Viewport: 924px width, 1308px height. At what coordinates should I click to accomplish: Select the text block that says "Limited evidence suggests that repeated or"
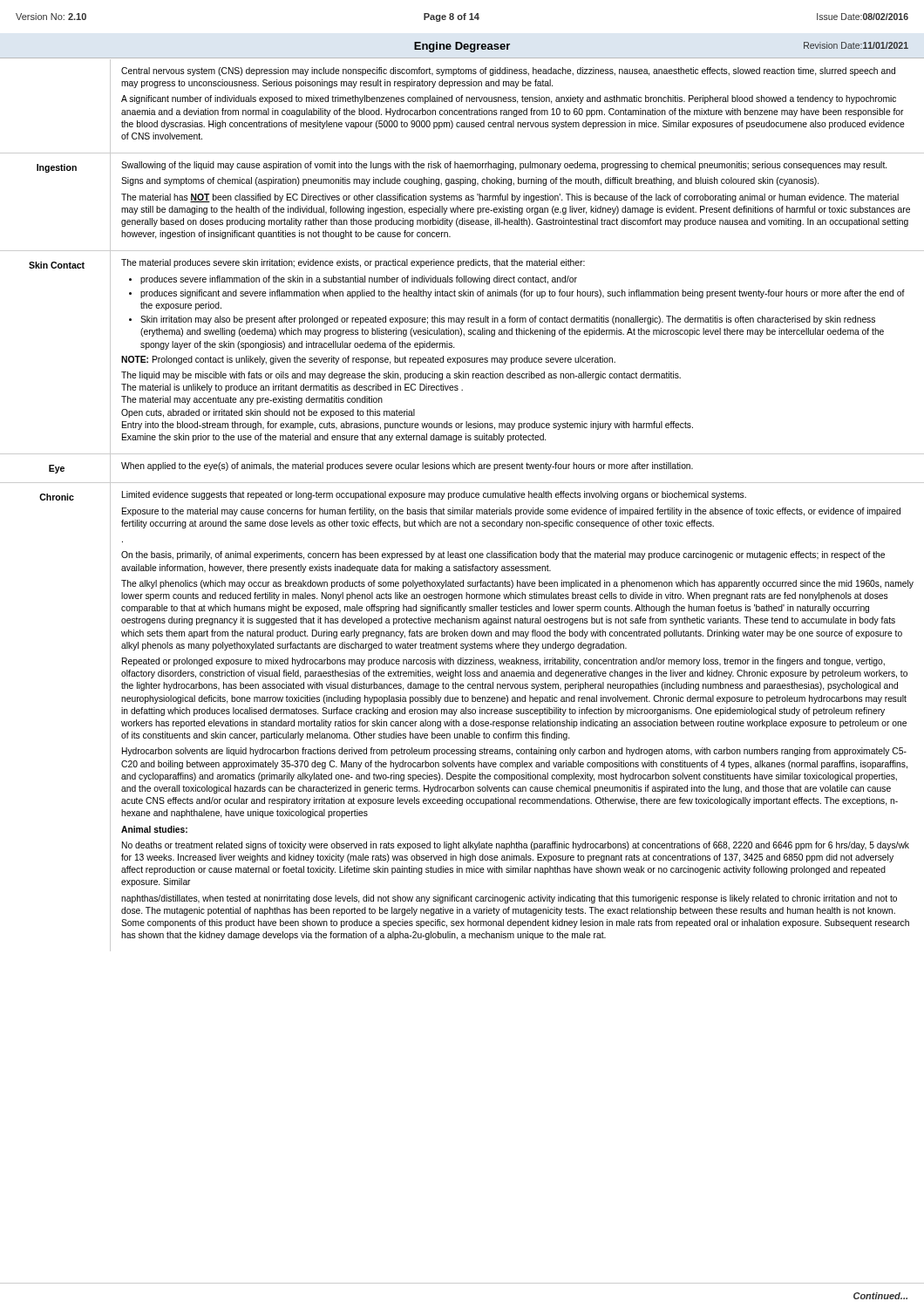(x=517, y=716)
